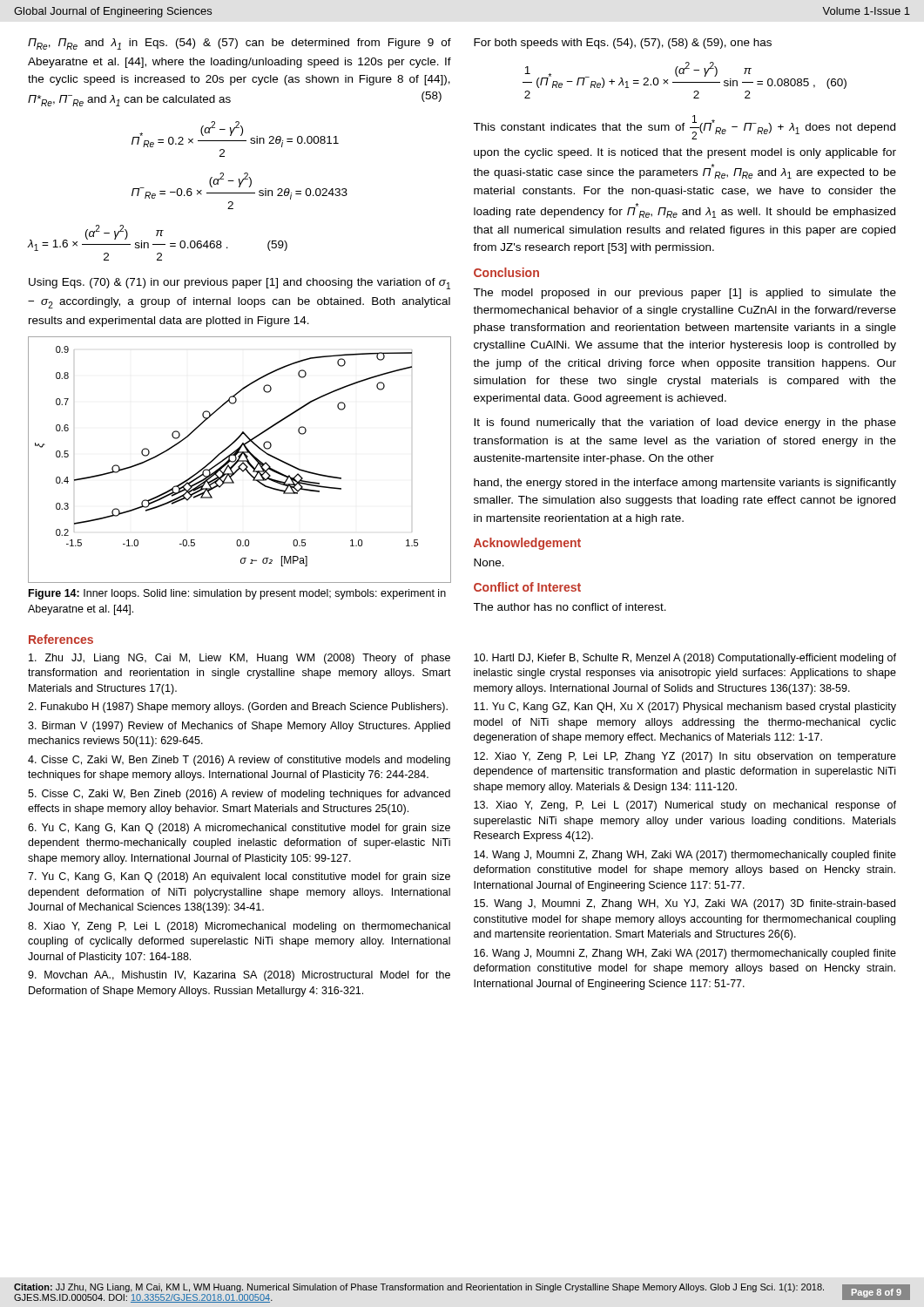This screenshot has height=1307, width=924.
Task: Find the block on this page that starts "9. Movchan AA.,"
Action: (x=239, y=983)
